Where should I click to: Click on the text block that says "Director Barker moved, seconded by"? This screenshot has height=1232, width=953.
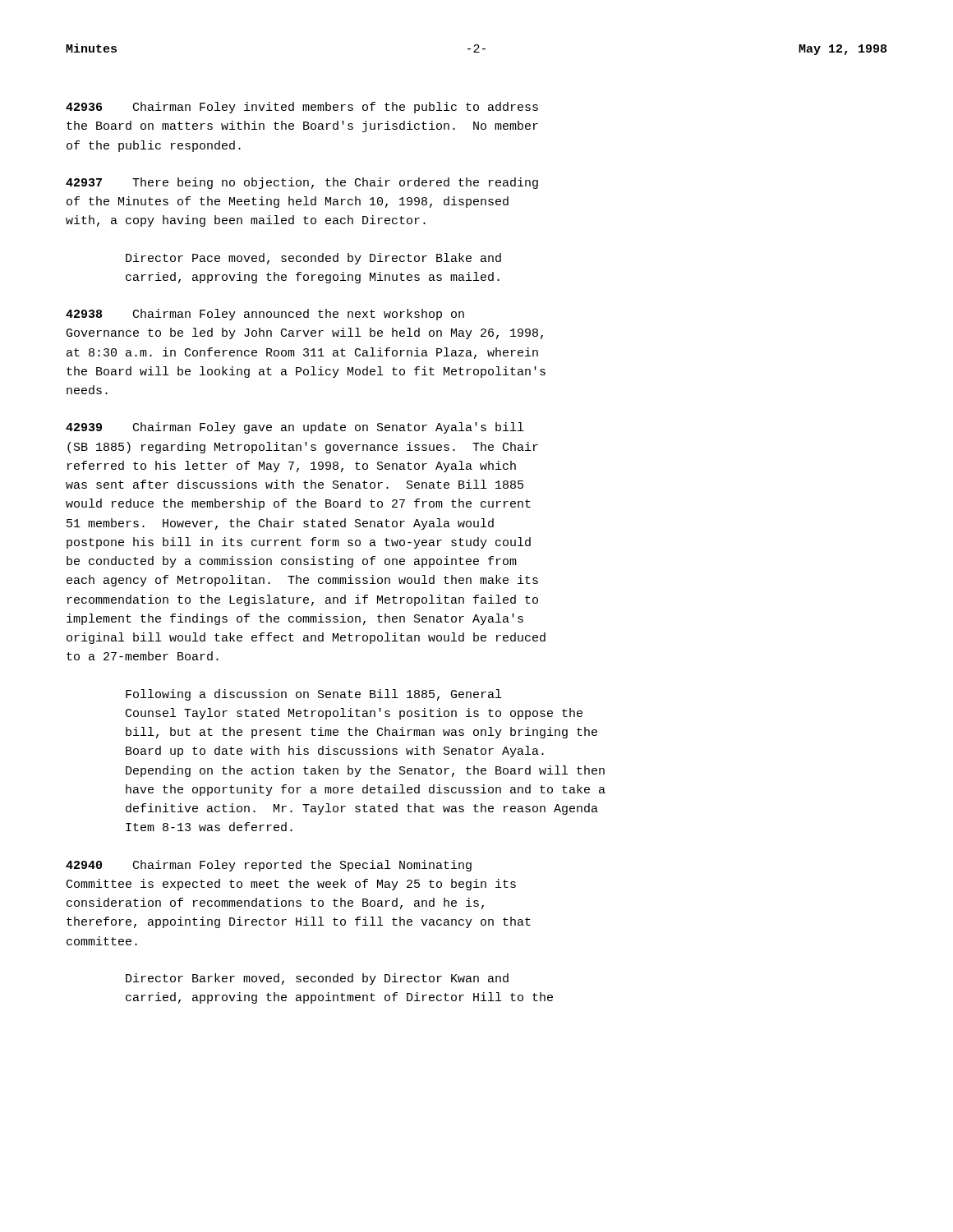pos(339,989)
